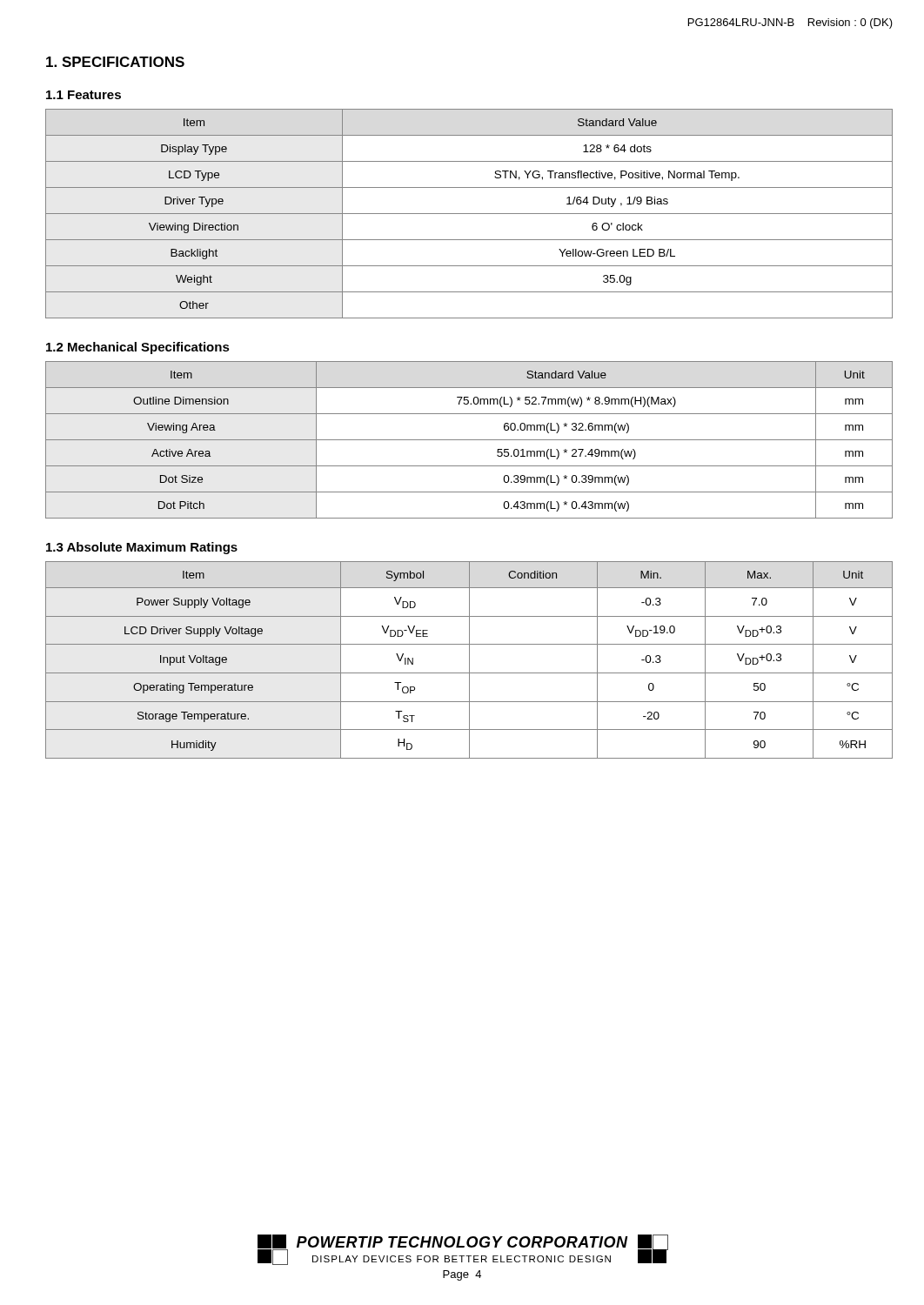Find the table that mentions "Storage Temperature."
Screen dimensions: 1305x924
[469, 660]
